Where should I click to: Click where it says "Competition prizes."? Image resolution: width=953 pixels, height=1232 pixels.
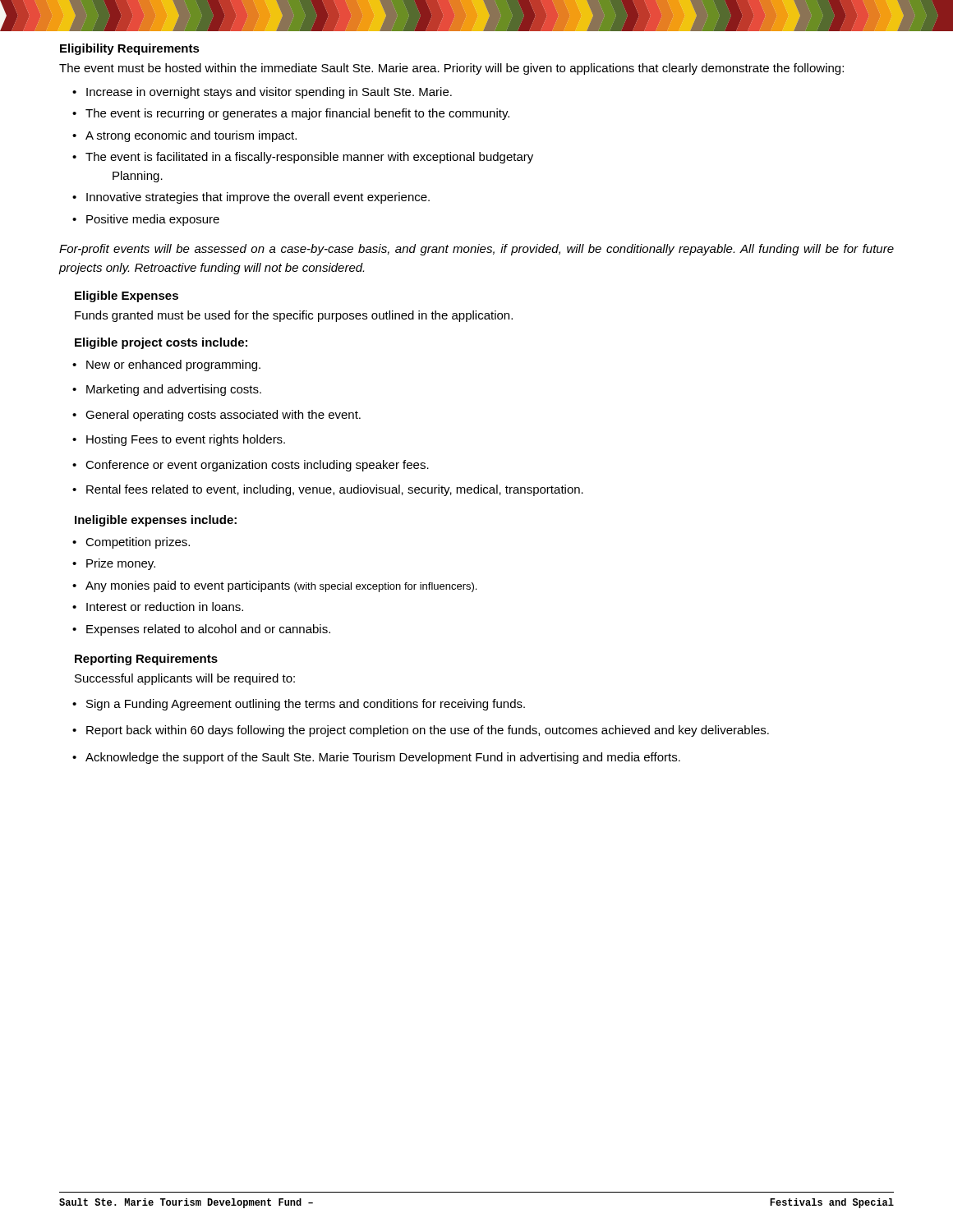(138, 541)
